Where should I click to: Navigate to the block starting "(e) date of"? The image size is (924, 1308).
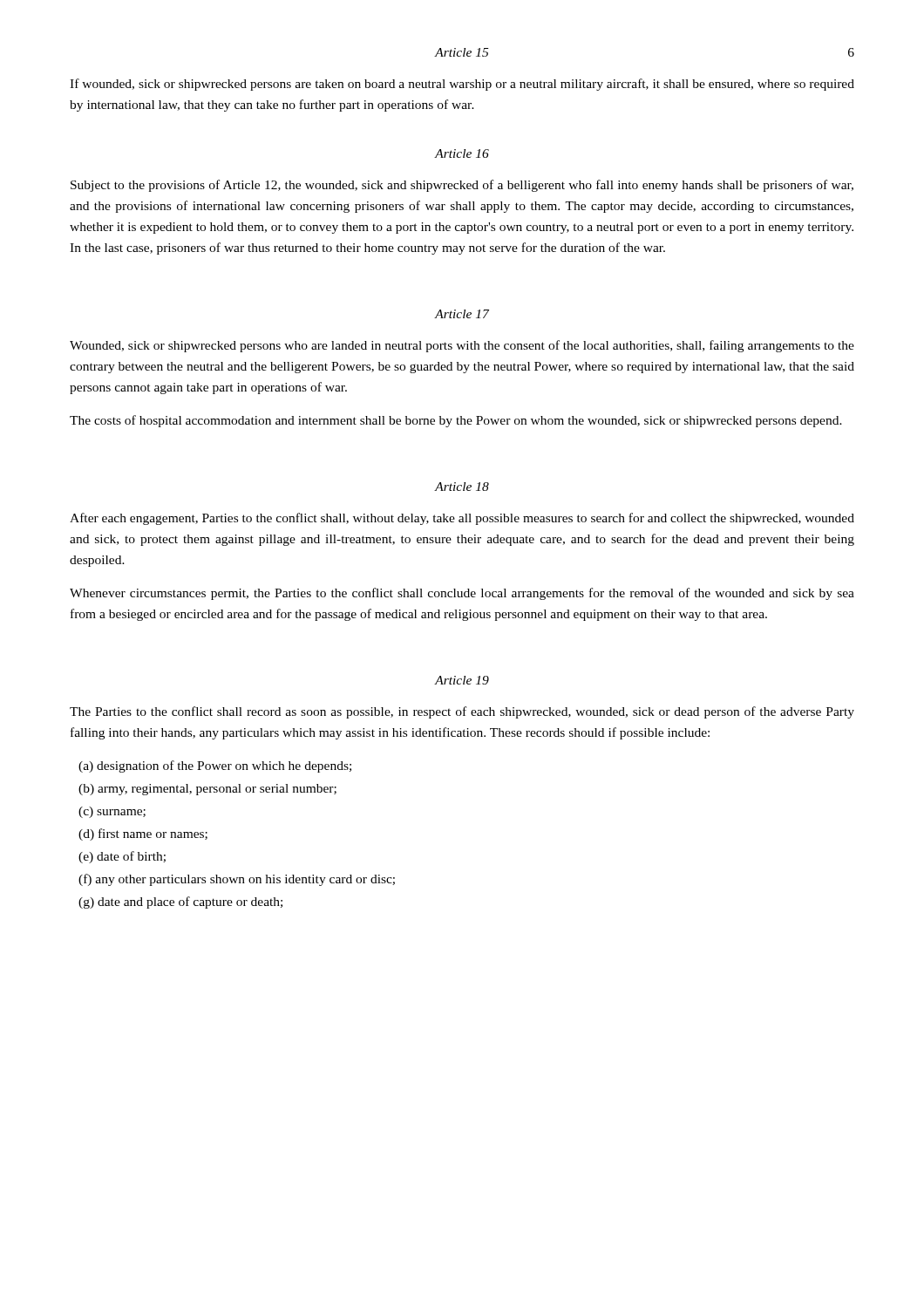[x=123, y=856]
